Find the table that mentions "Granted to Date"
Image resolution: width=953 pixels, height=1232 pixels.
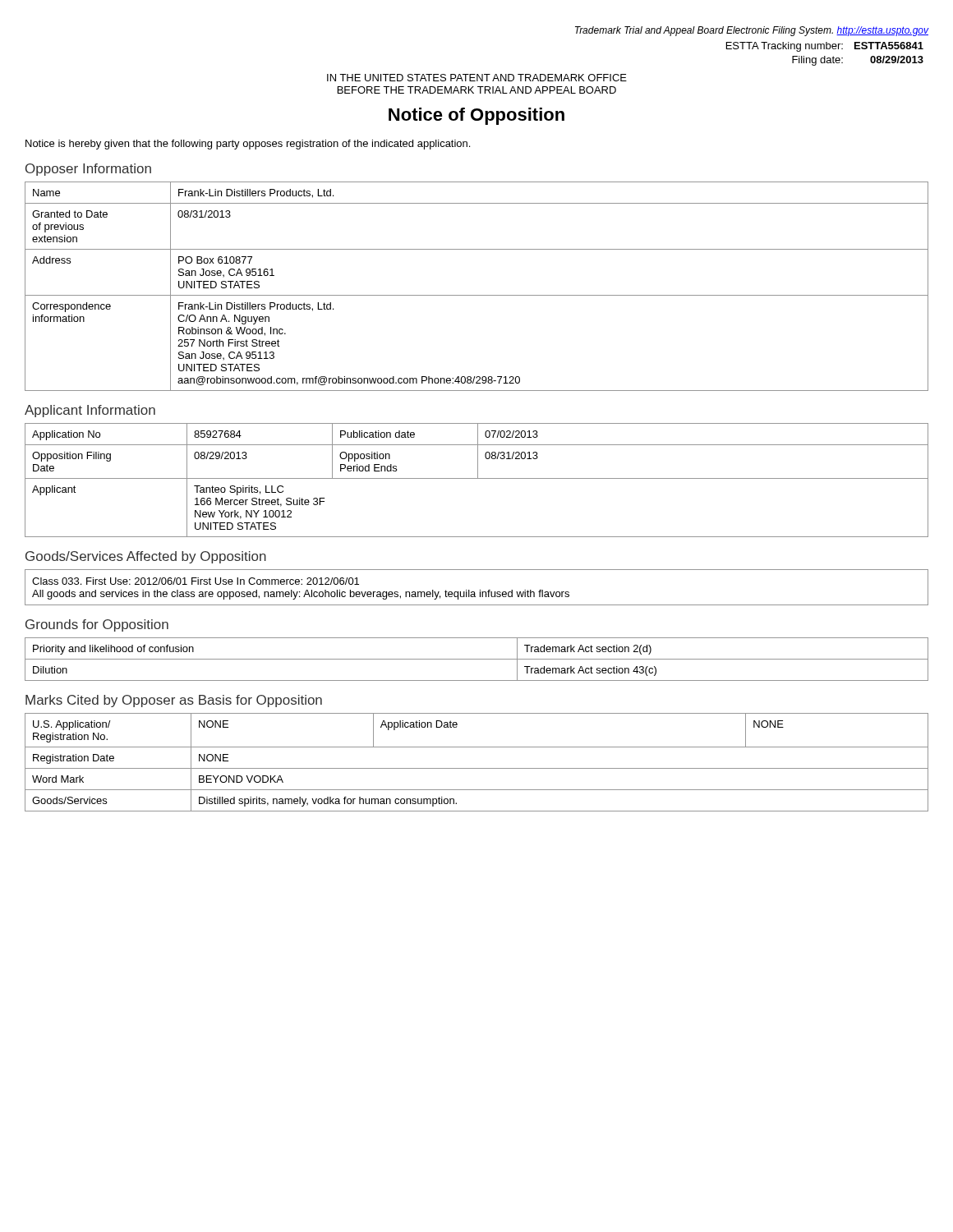click(x=476, y=286)
